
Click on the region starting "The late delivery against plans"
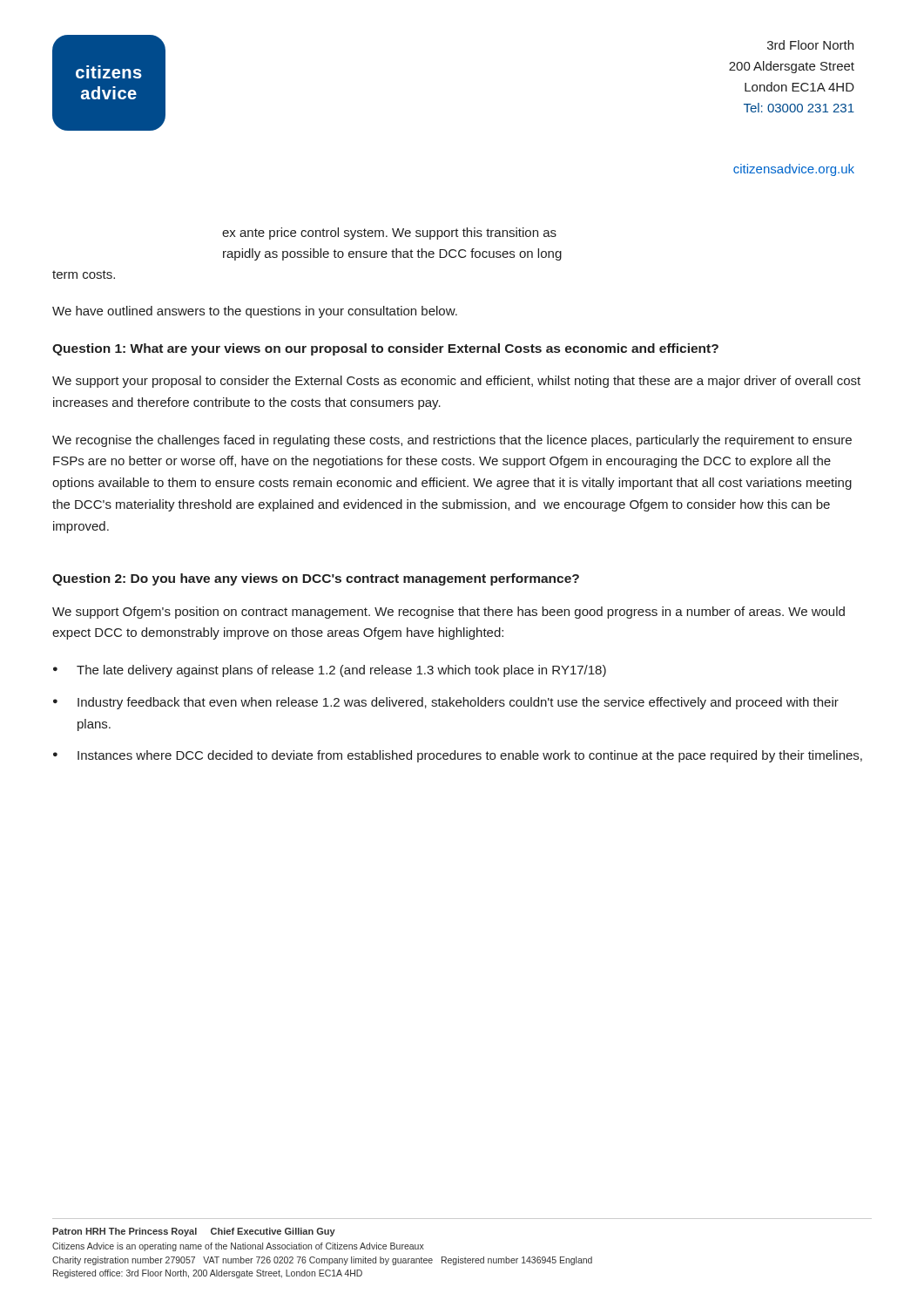tap(342, 670)
